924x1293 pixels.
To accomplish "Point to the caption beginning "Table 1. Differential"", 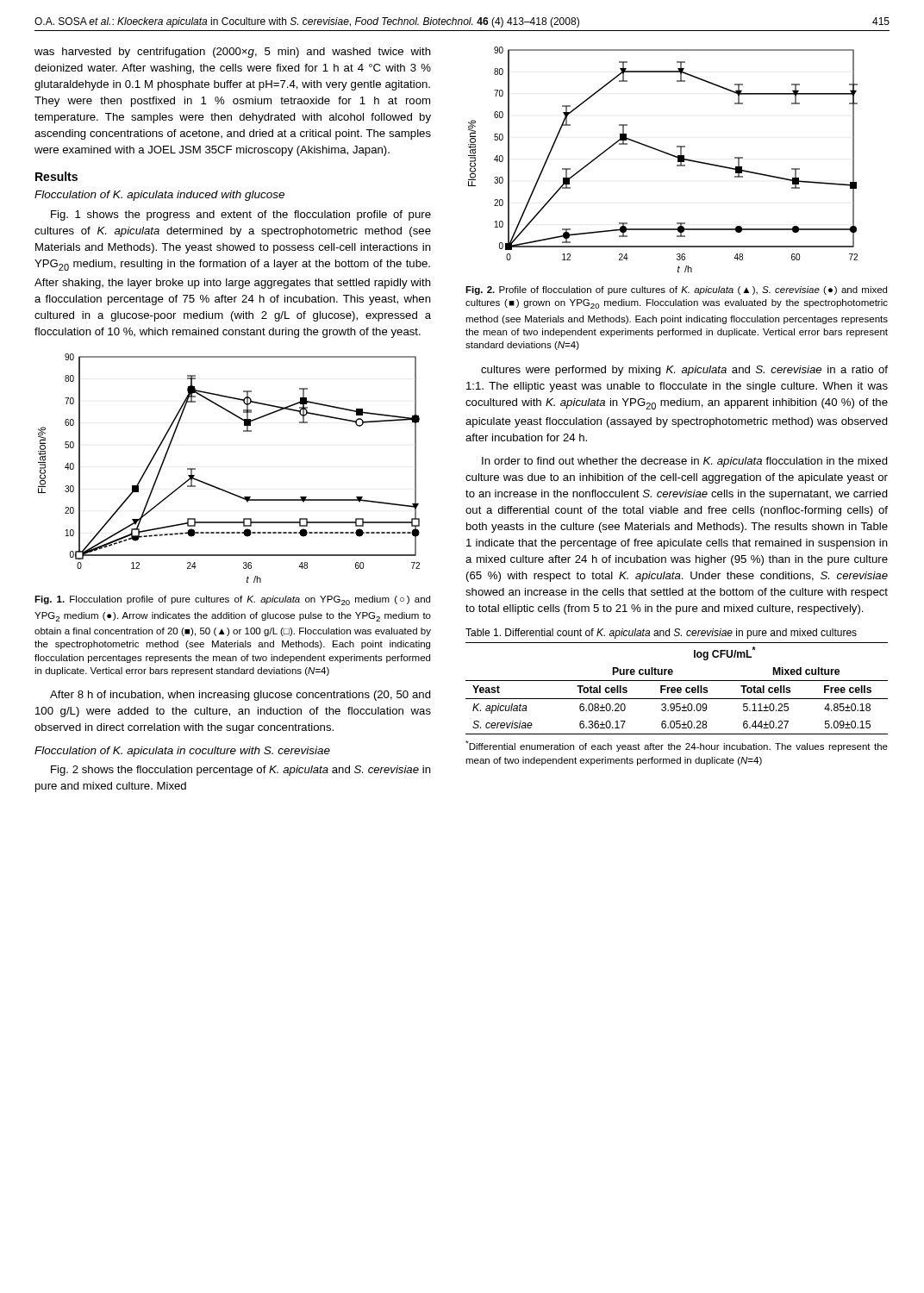I will [661, 633].
